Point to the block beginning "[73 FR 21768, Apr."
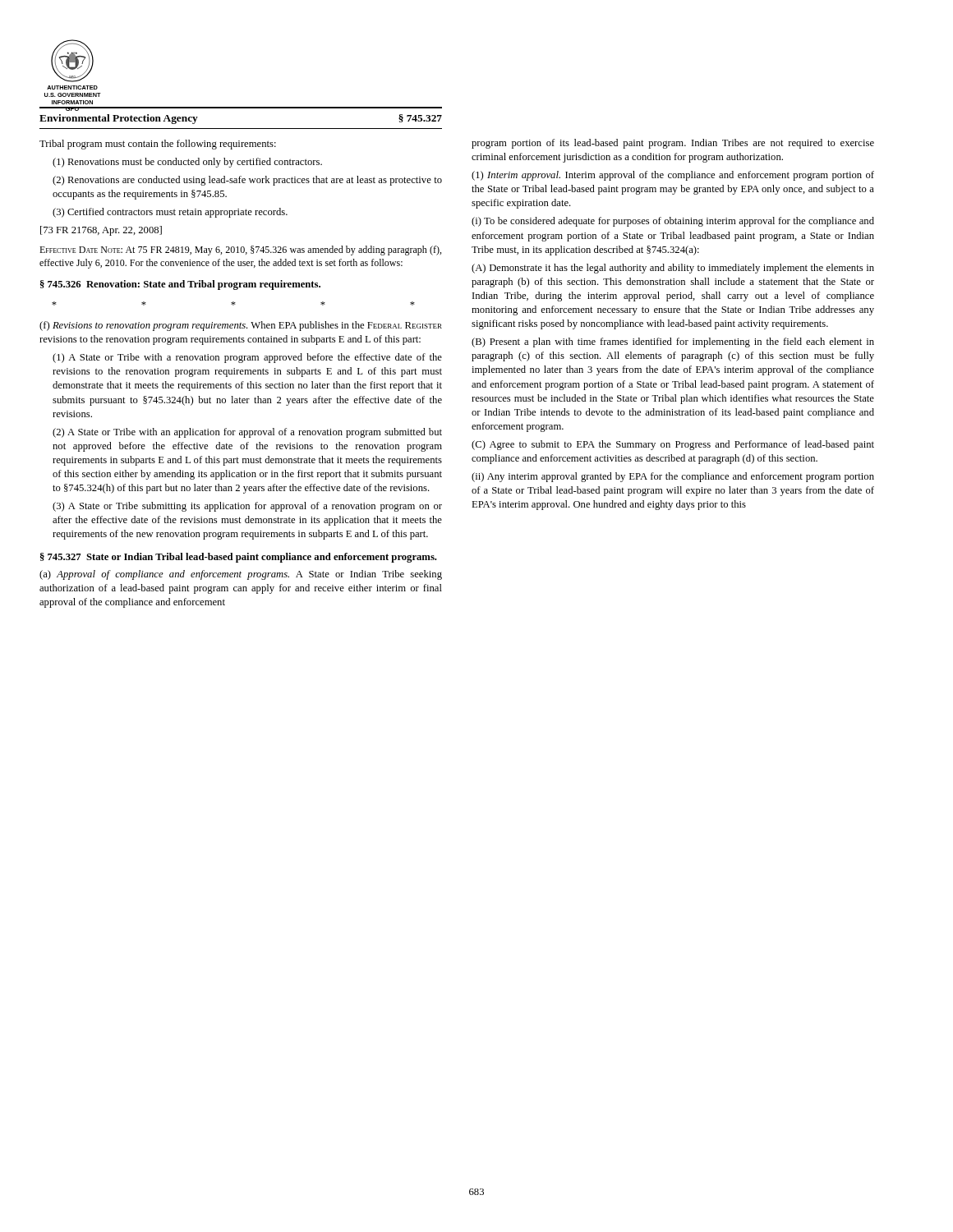 click(101, 231)
